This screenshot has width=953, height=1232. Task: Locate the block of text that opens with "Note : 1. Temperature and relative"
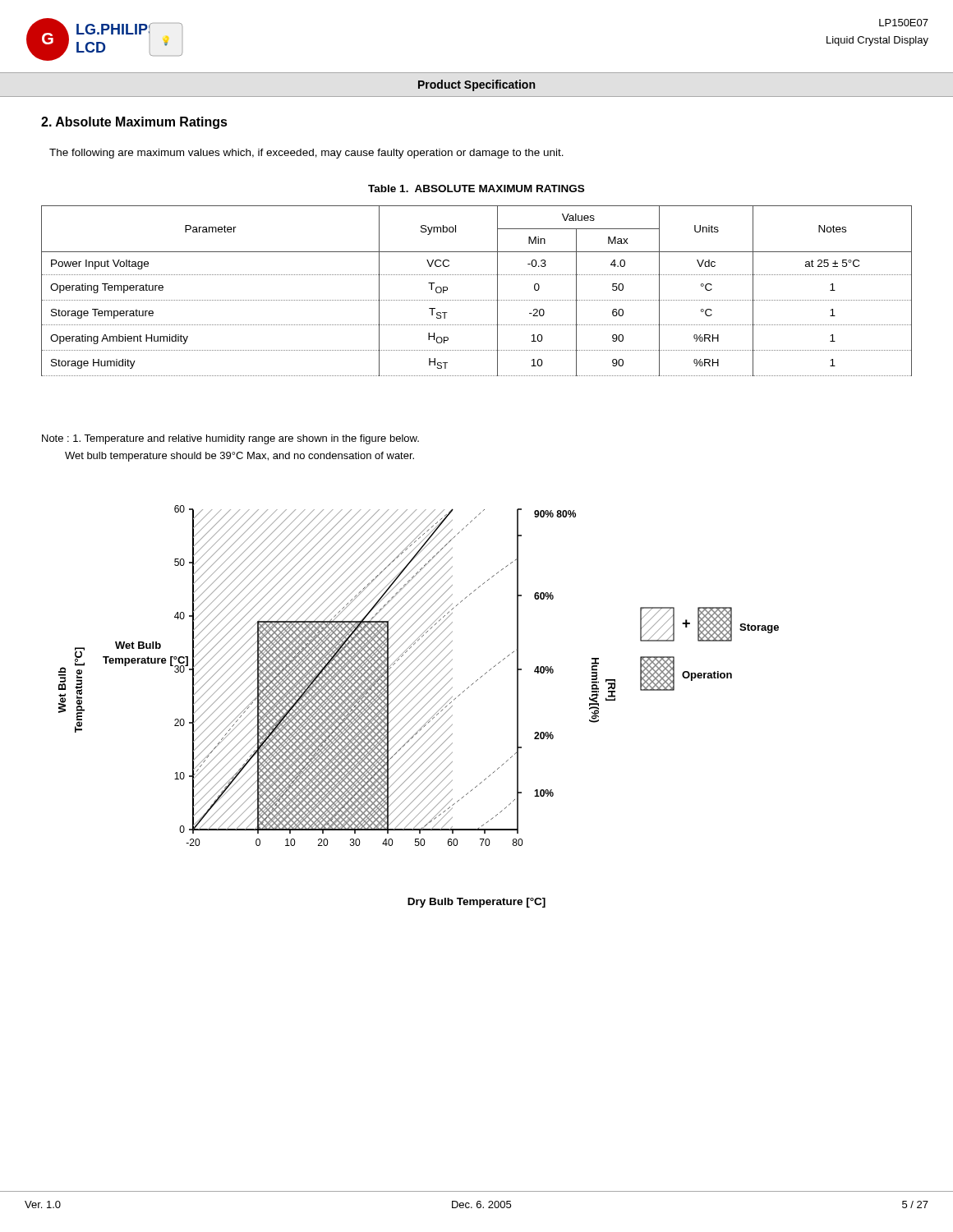point(230,447)
